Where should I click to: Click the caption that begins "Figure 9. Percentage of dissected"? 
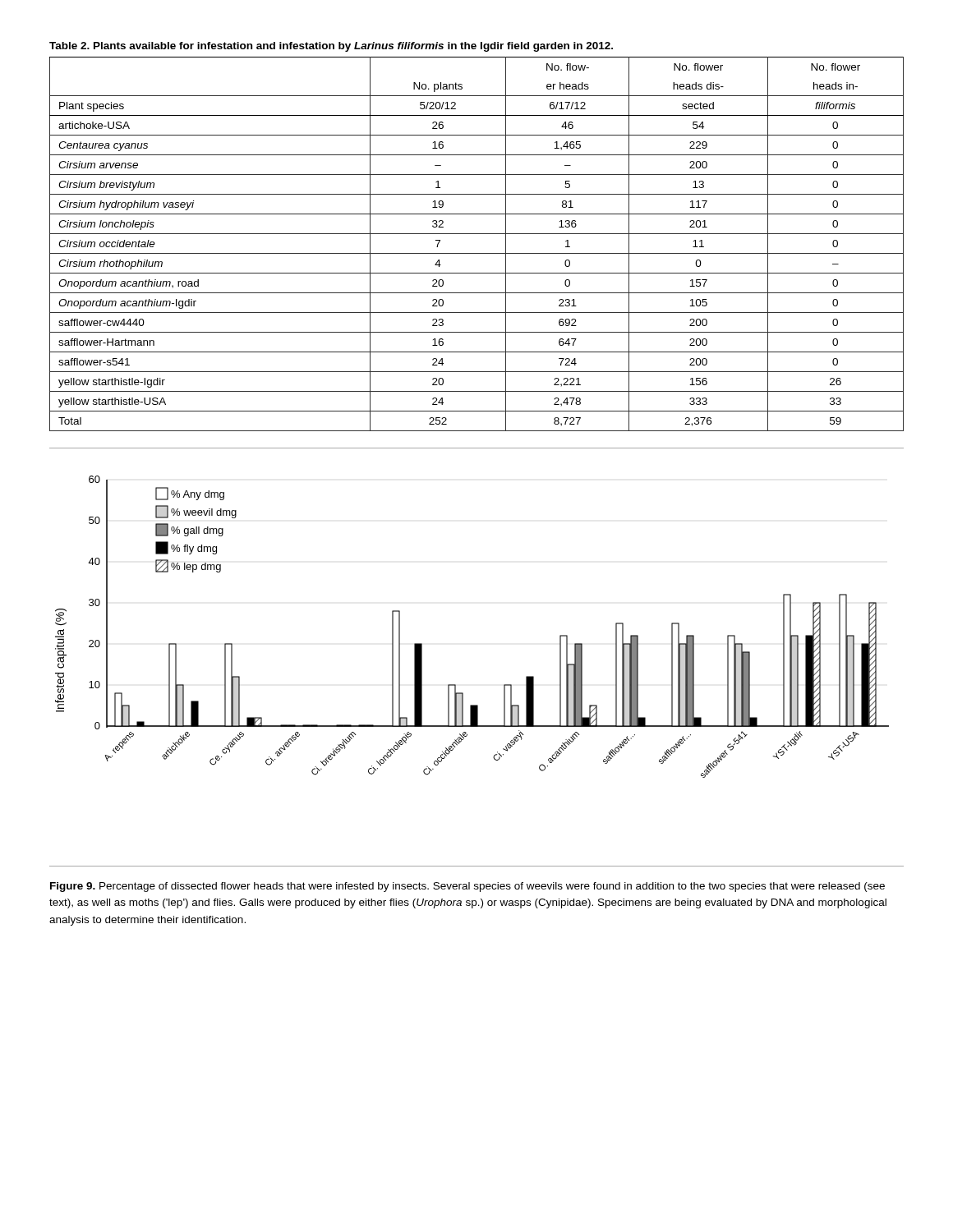pyautogui.click(x=468, y=902)
